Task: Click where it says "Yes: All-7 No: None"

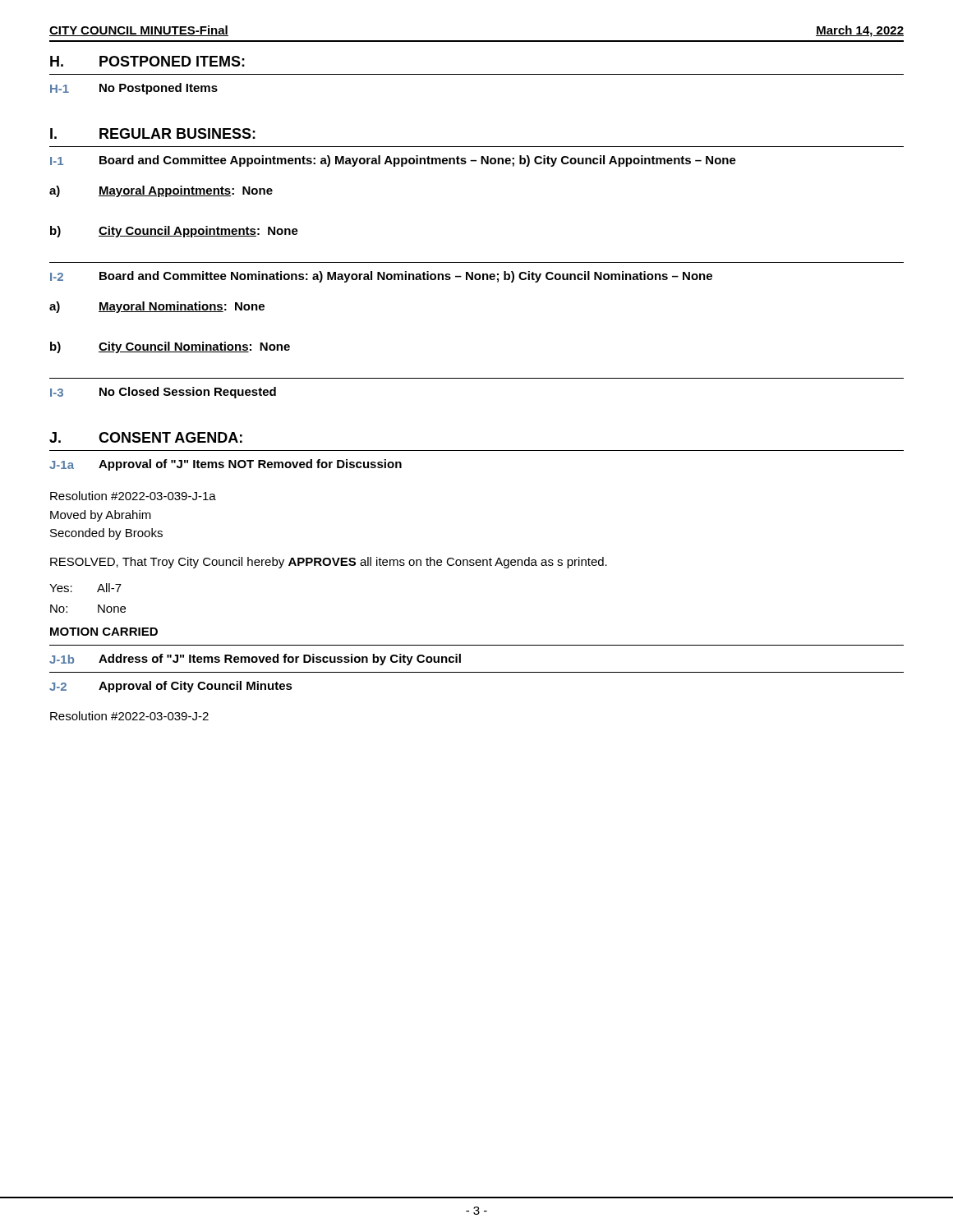Action: [59, 587]
